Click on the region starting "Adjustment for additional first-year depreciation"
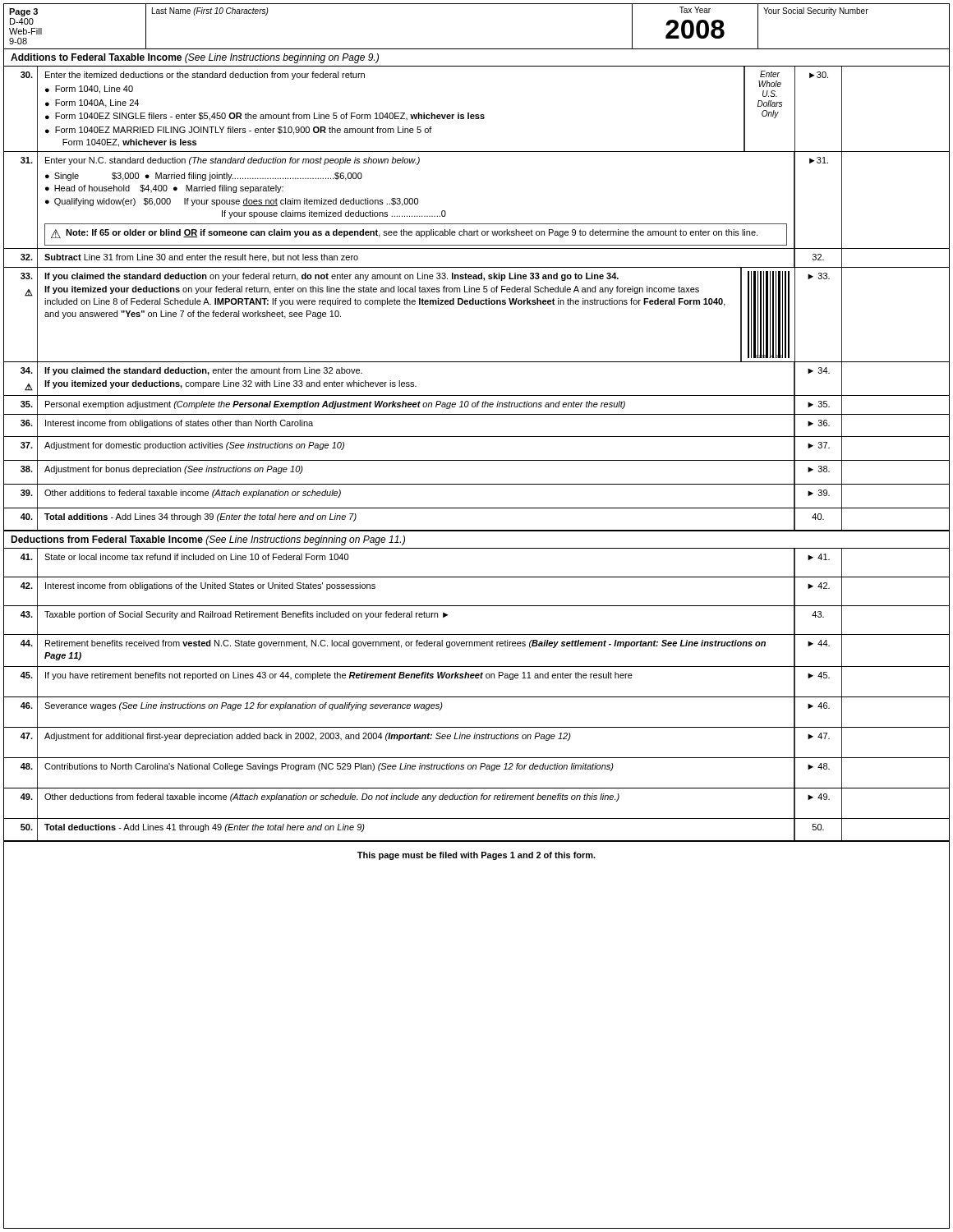The height and width of the screenshot is (1232, 953). pyautogui.click(x=476, y=742)
